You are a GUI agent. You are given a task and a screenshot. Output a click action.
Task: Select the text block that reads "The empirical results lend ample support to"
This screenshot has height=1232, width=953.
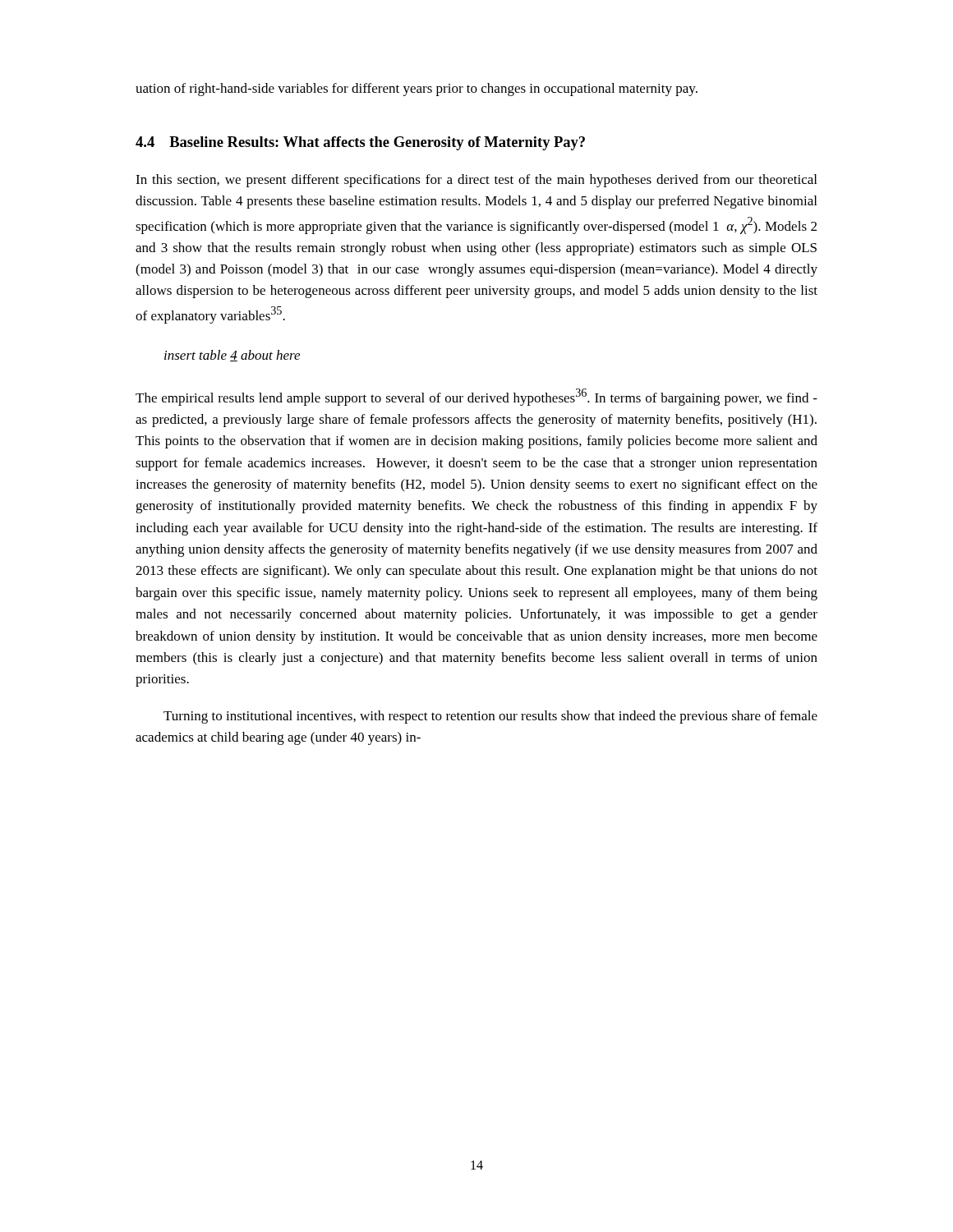(476, 537)
